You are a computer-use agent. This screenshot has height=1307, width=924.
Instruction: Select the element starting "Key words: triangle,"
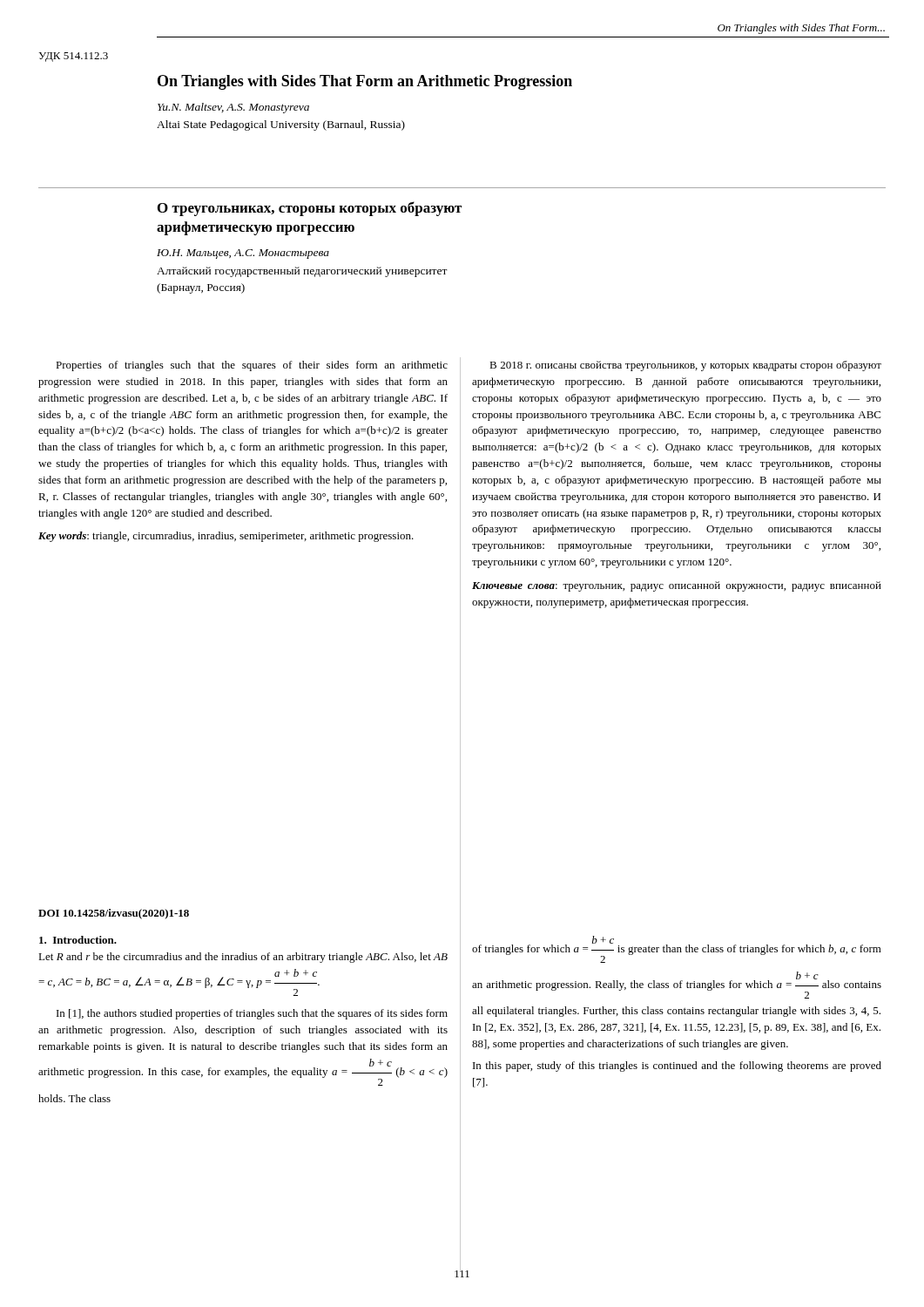tap(243, 537)
